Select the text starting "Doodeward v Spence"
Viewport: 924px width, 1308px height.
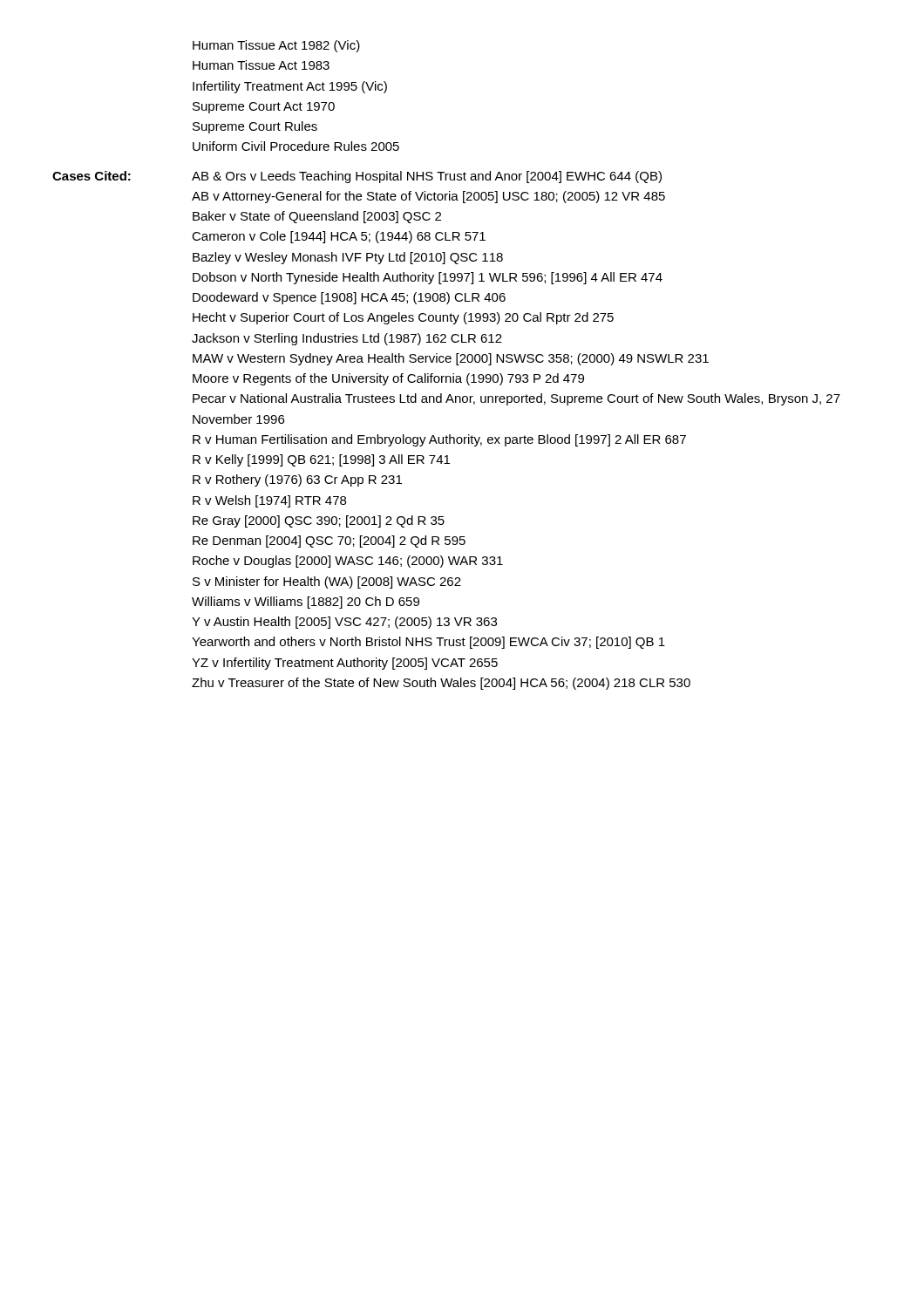tap(349, 298)
